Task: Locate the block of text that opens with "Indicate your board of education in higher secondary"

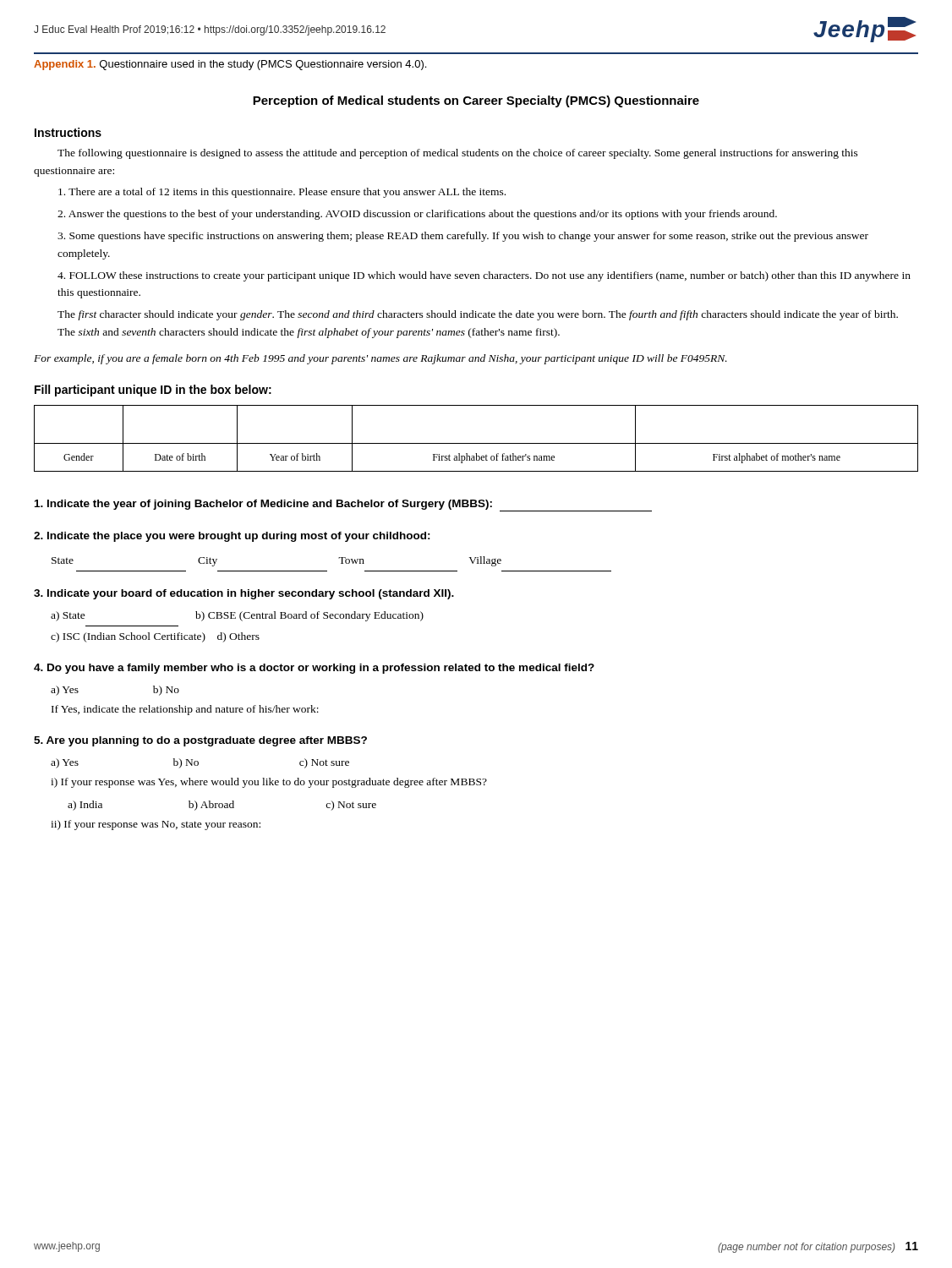Action: point(244,593)
